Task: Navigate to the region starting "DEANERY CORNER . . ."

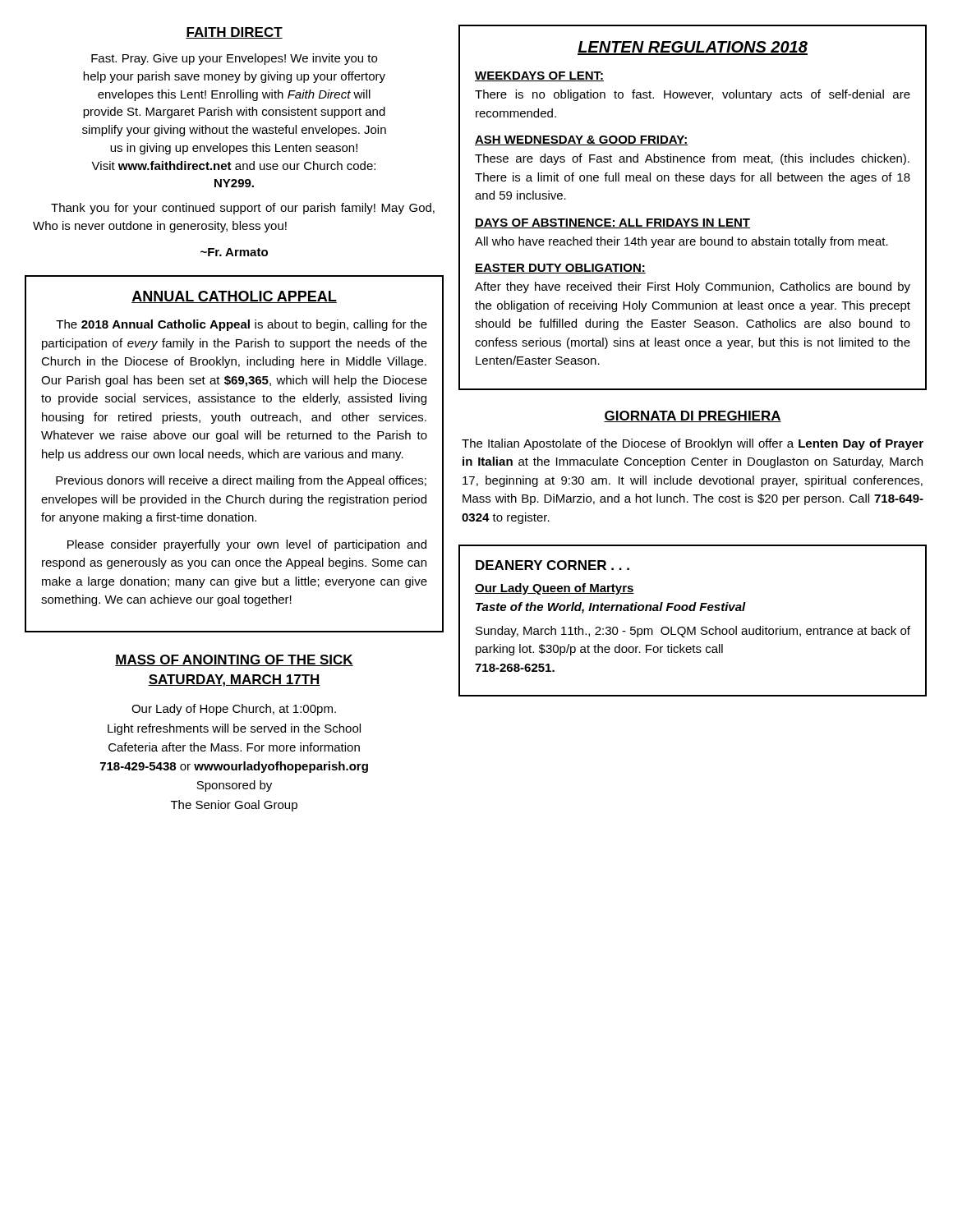Action: click(x=552, y=565)
